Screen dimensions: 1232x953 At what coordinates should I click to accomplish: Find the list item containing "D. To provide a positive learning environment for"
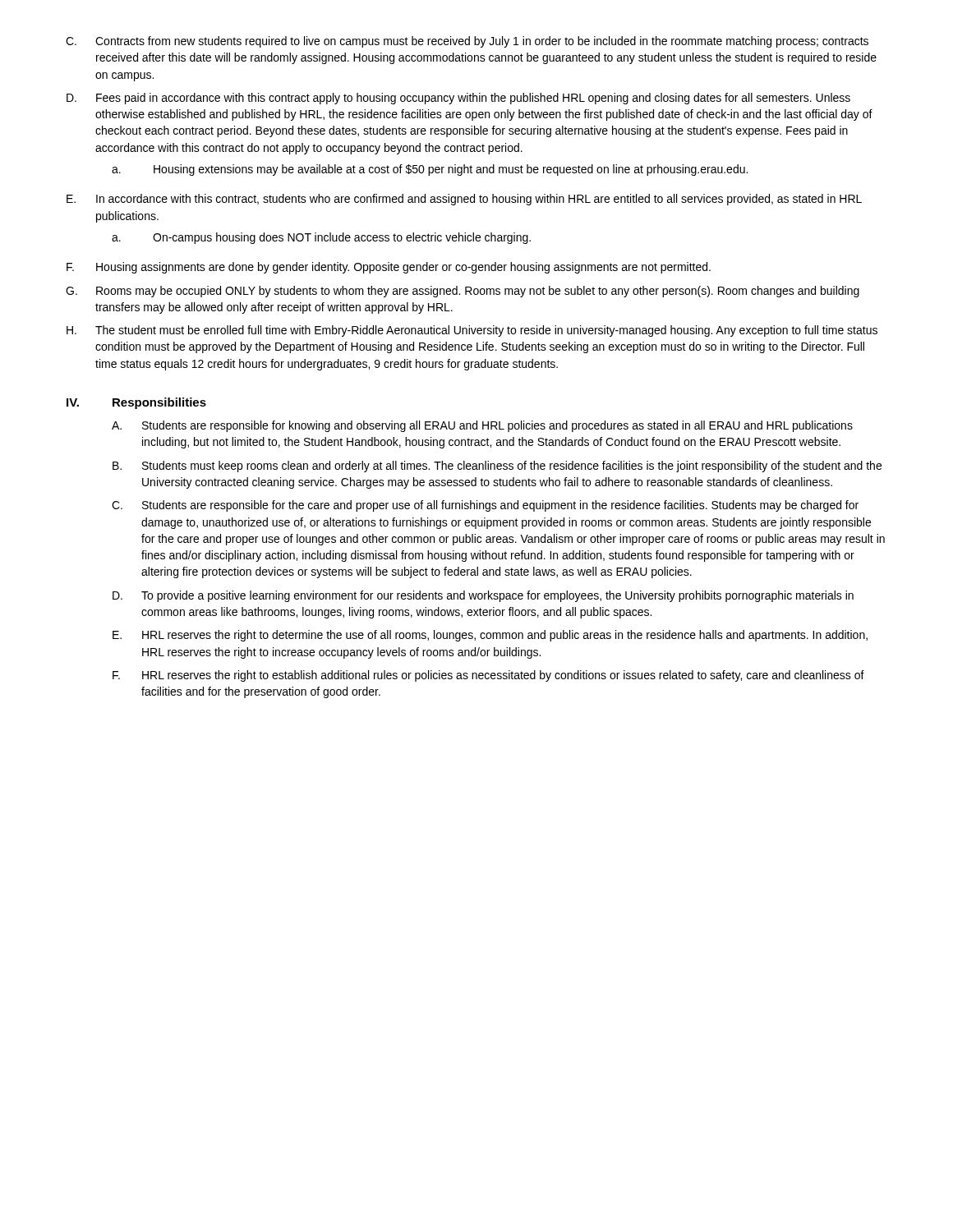(499, 604)
